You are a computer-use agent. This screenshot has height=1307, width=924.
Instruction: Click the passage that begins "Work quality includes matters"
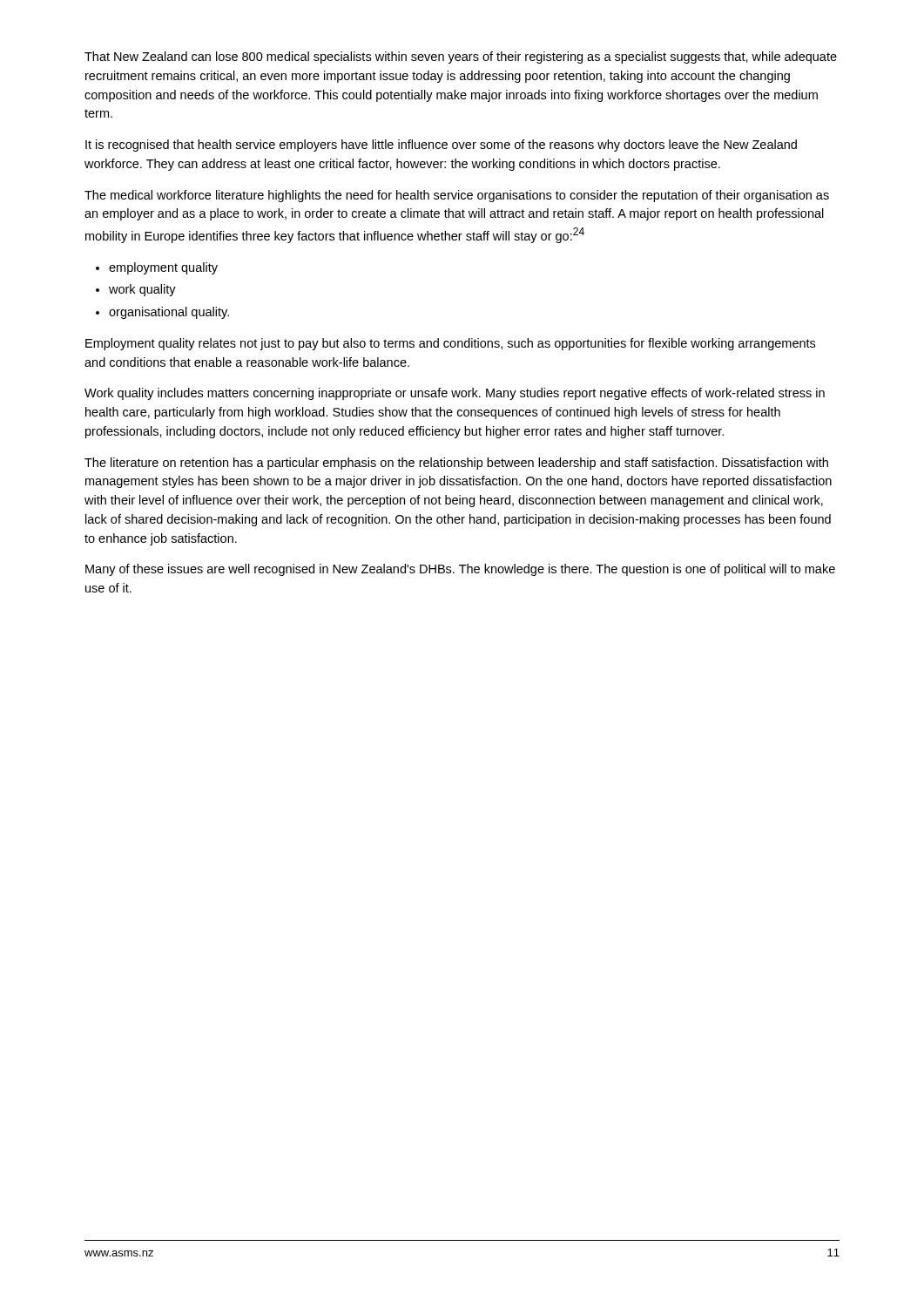[462, 413]
